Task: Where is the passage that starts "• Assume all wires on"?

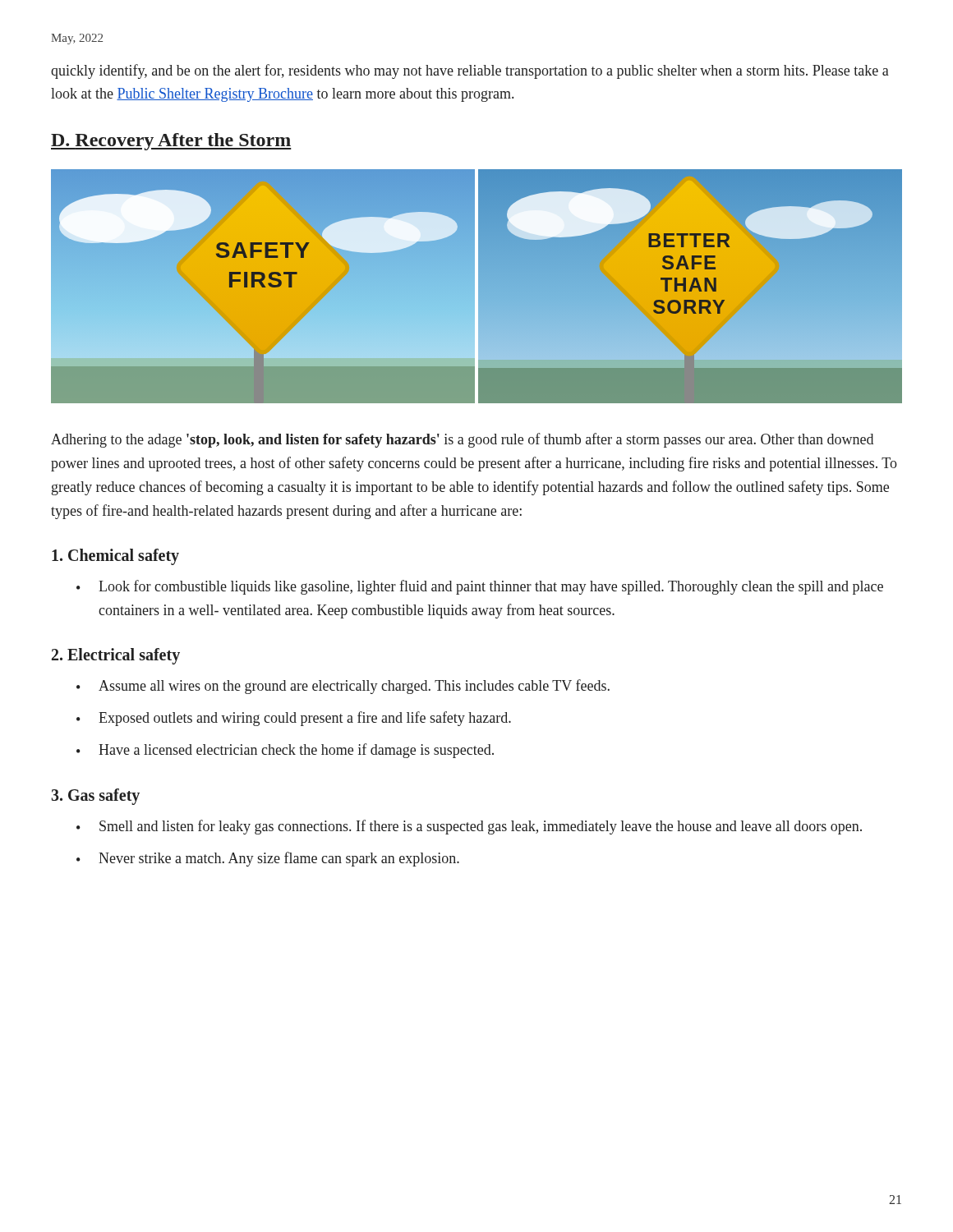Action: (343, 687)
